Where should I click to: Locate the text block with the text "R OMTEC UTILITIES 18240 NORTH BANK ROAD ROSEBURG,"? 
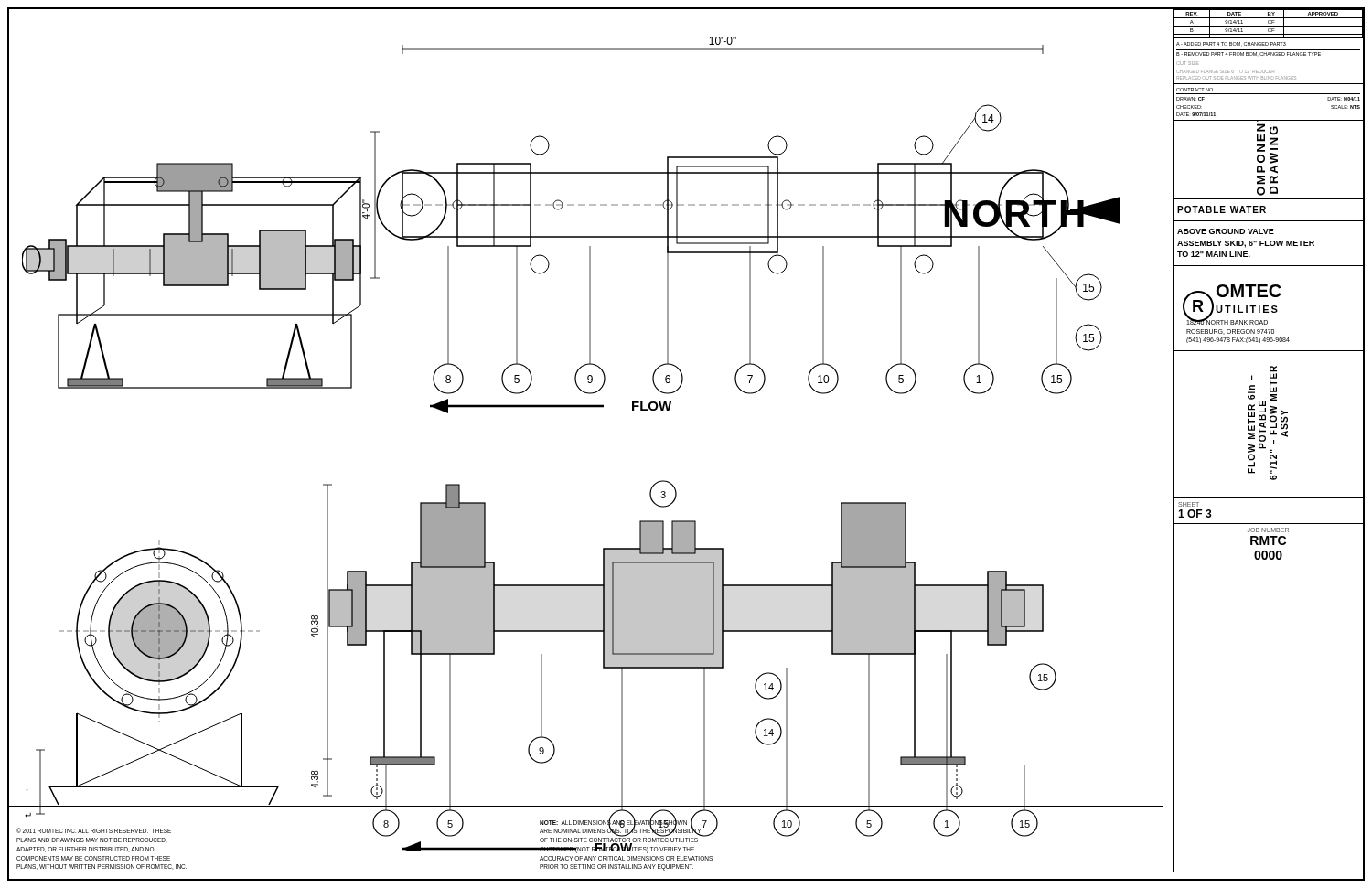pyautogui.click(x=1268, y=306)
